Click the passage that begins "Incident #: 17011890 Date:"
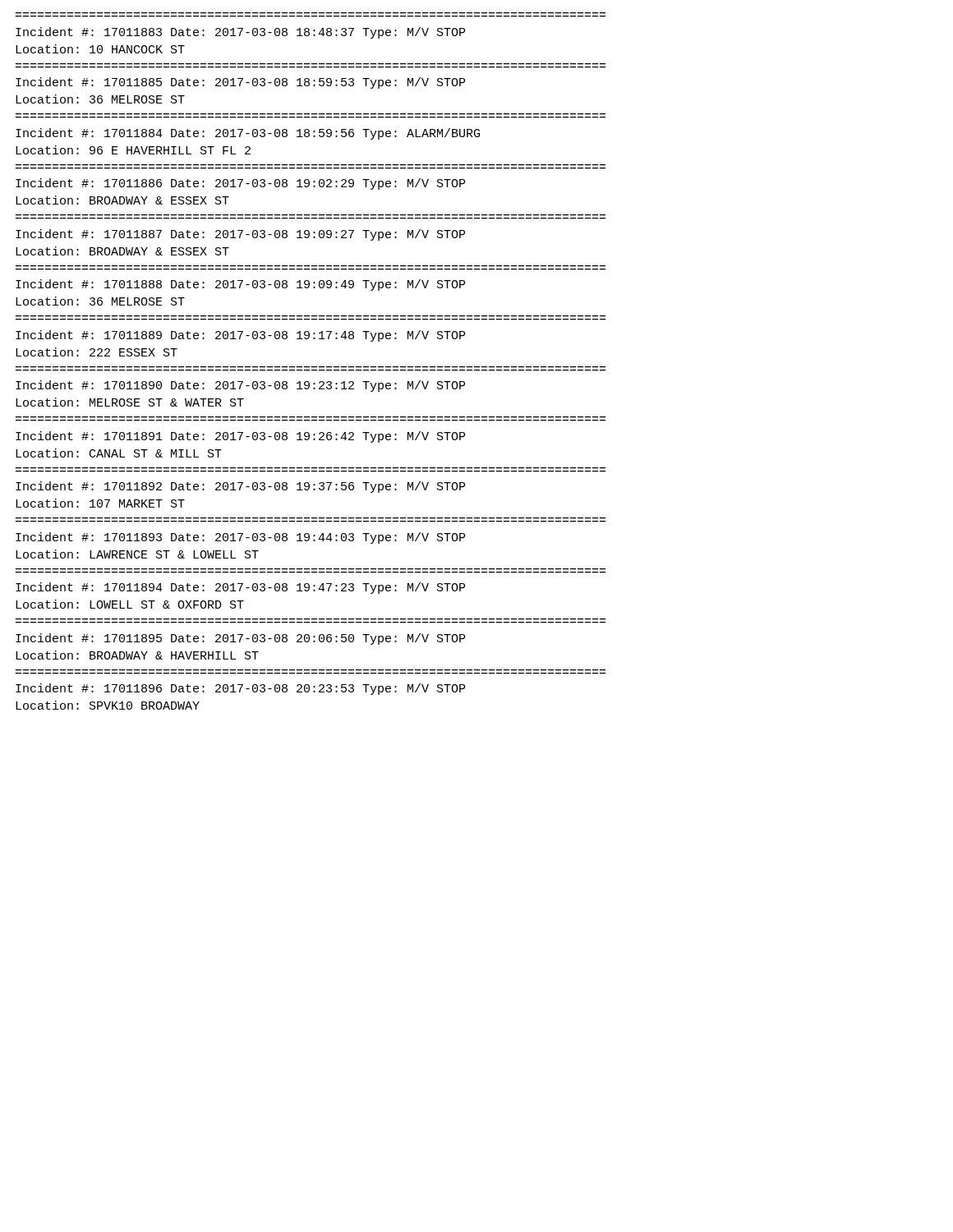This screenshot has height=1232, width=953. coord(240,386)
